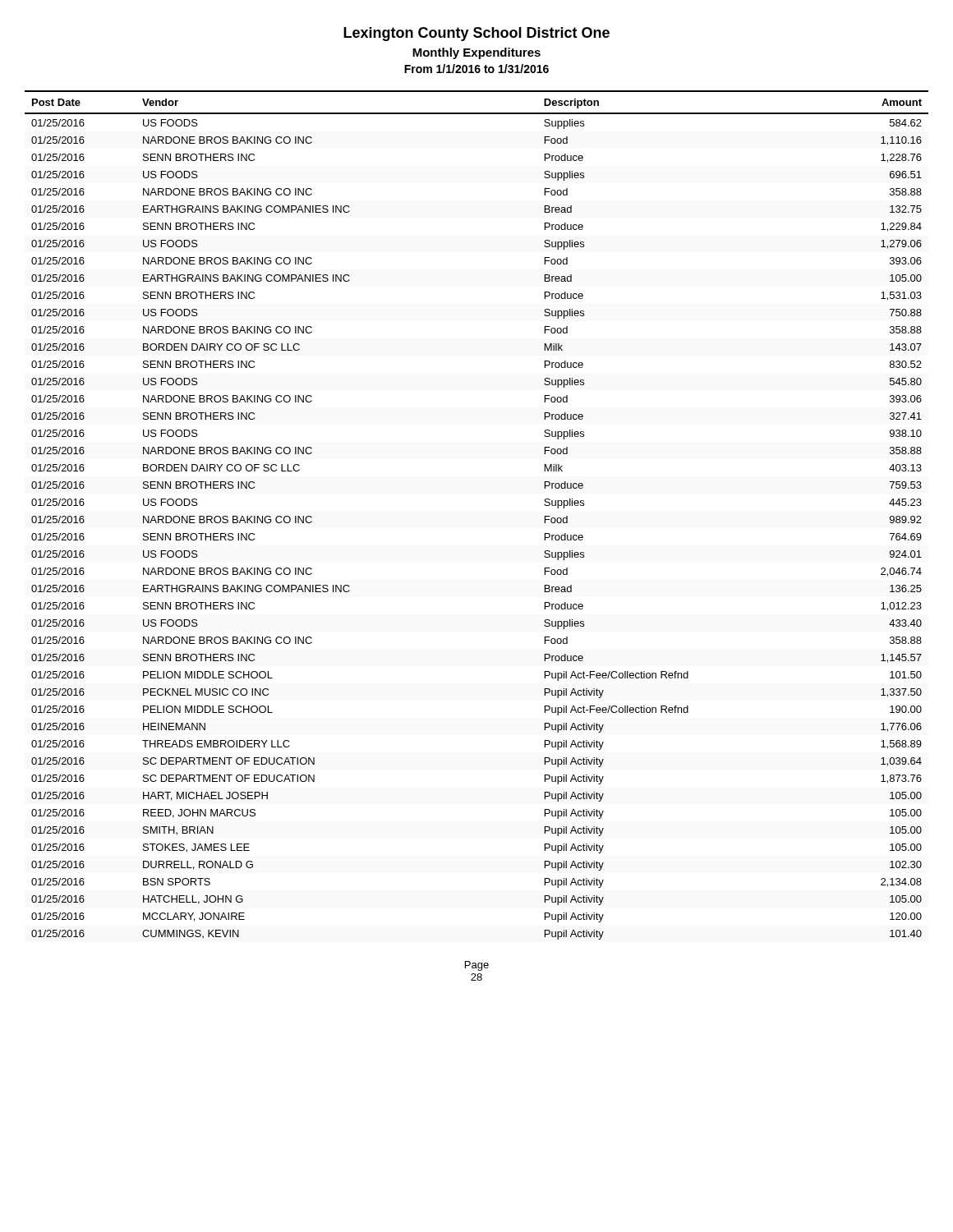Find the passage starting "Monthly Expenditures"
953x1232 pixels.
click(x=476, y=52)
